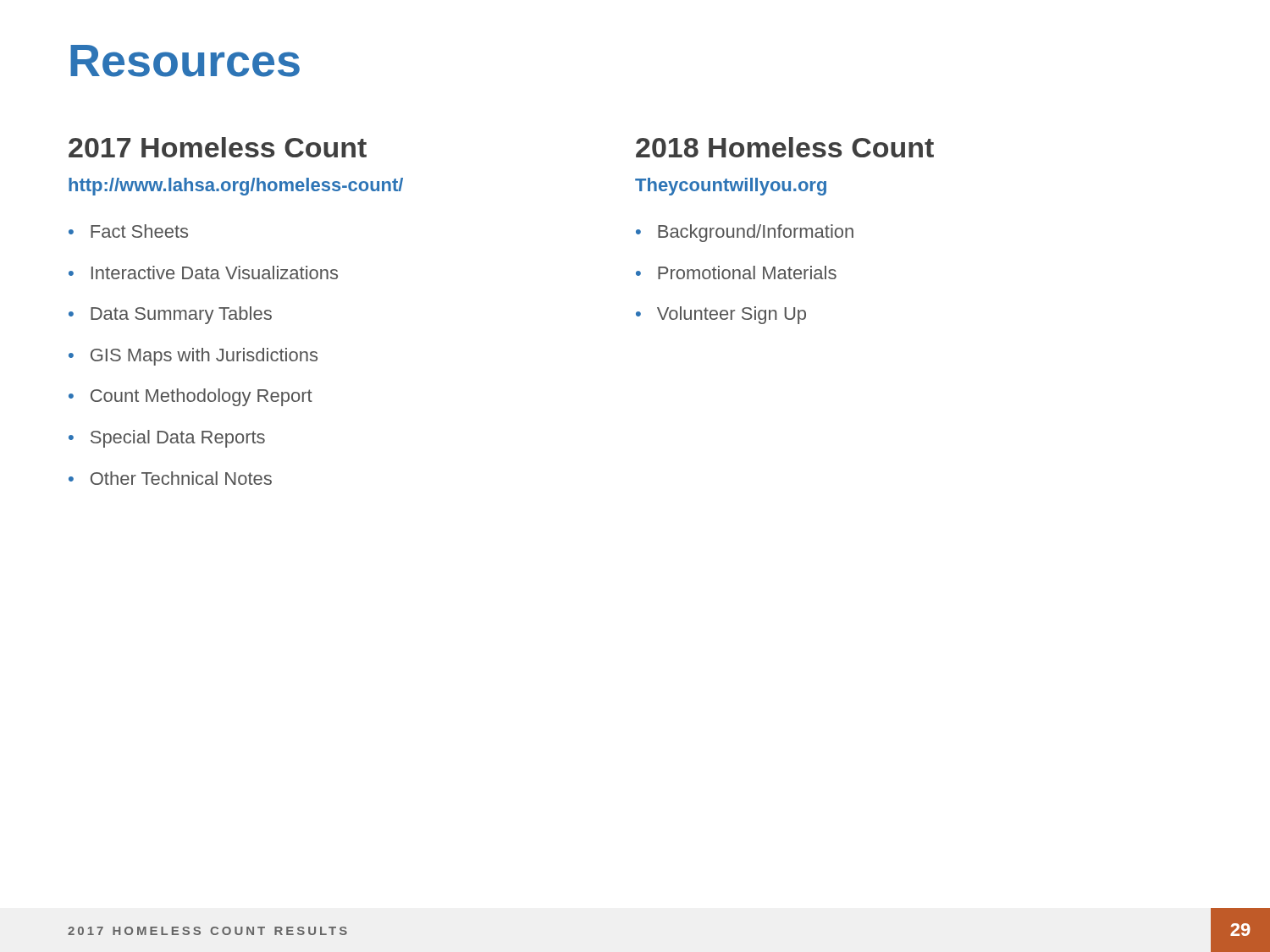Locate the text "• Interactive Data Visualizations"

pyautogui.click(x=203, y=273)
